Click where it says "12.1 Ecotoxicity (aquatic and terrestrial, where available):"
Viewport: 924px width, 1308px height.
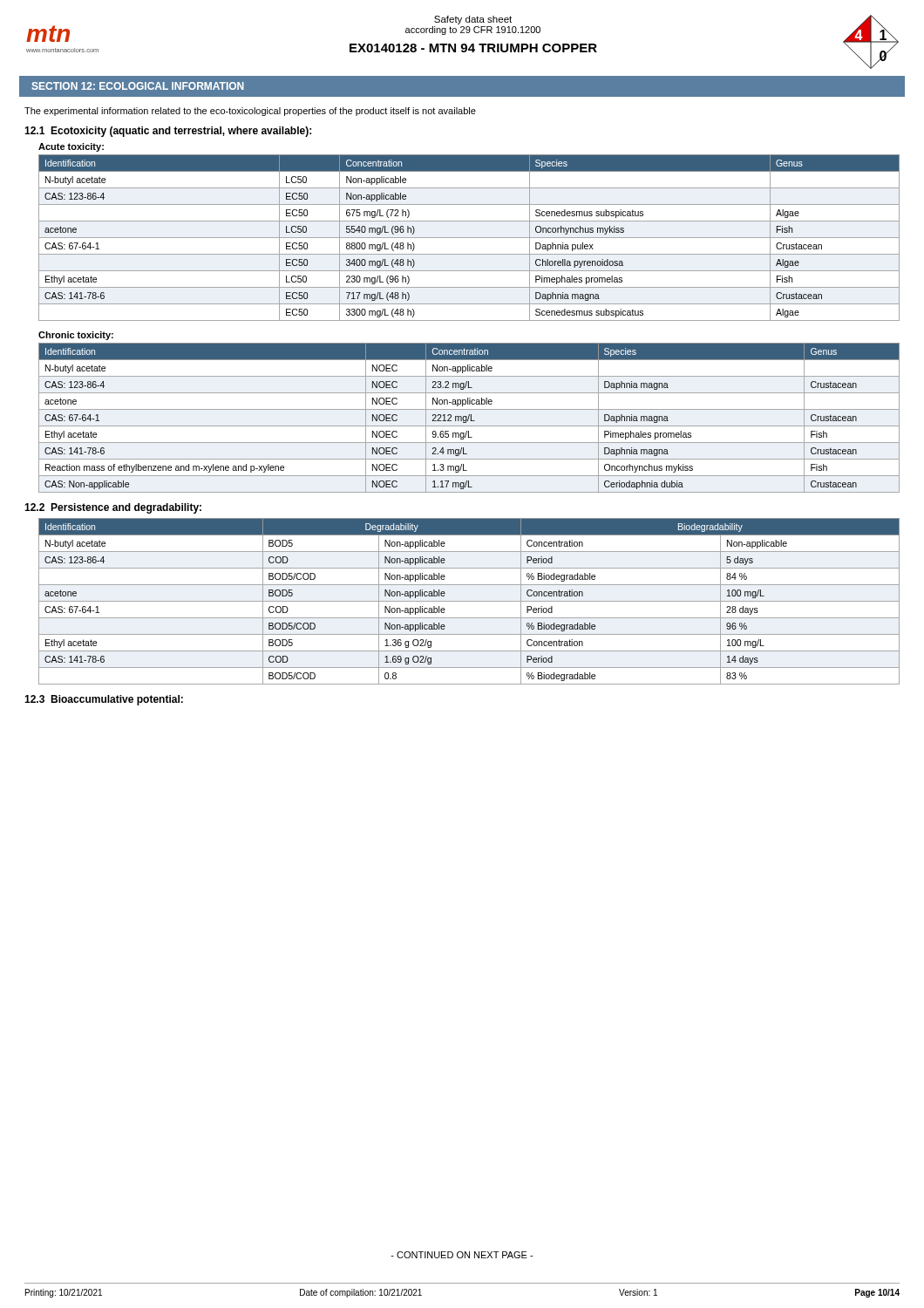168,131
